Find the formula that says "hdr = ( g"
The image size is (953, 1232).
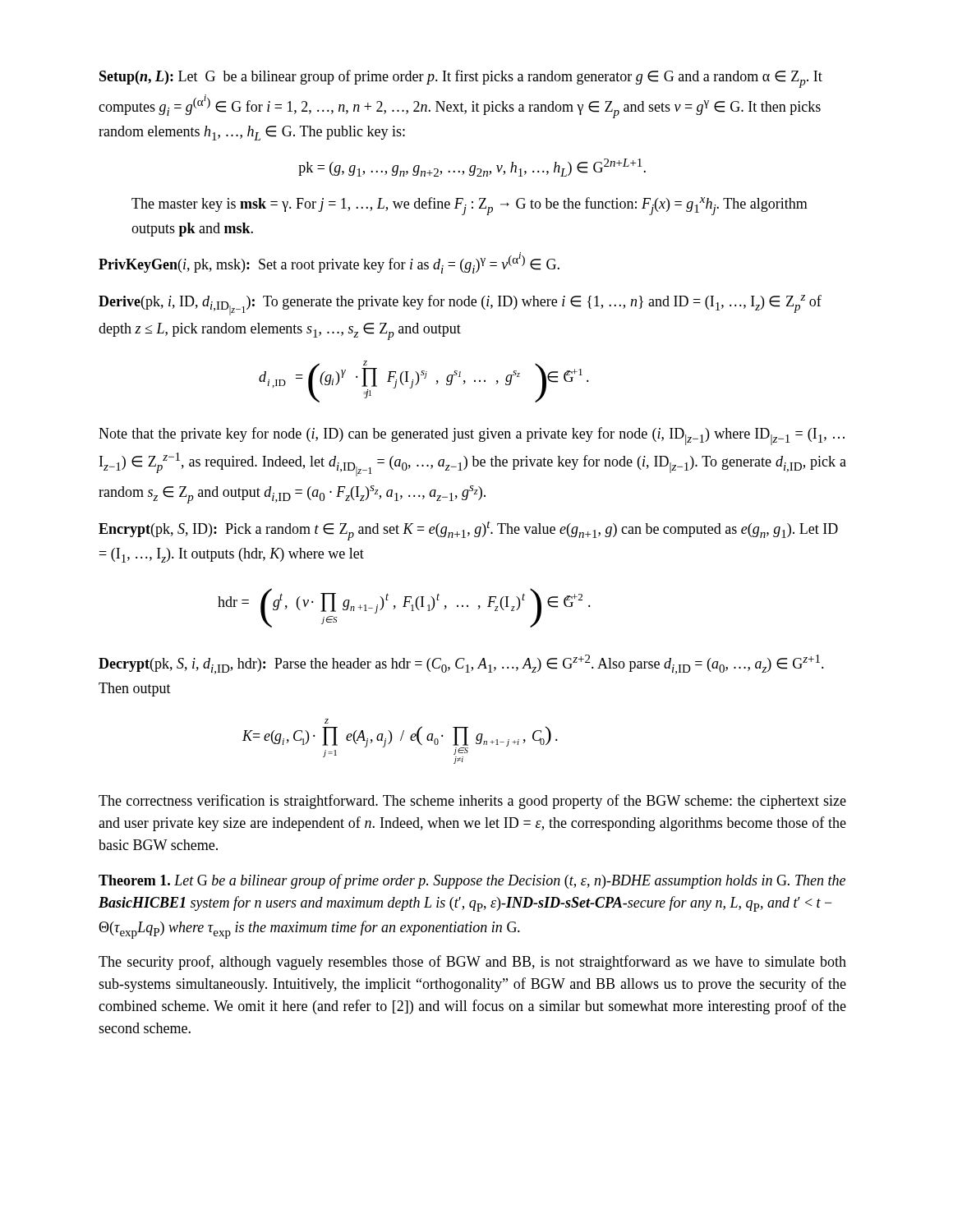[x=472, y=605]
